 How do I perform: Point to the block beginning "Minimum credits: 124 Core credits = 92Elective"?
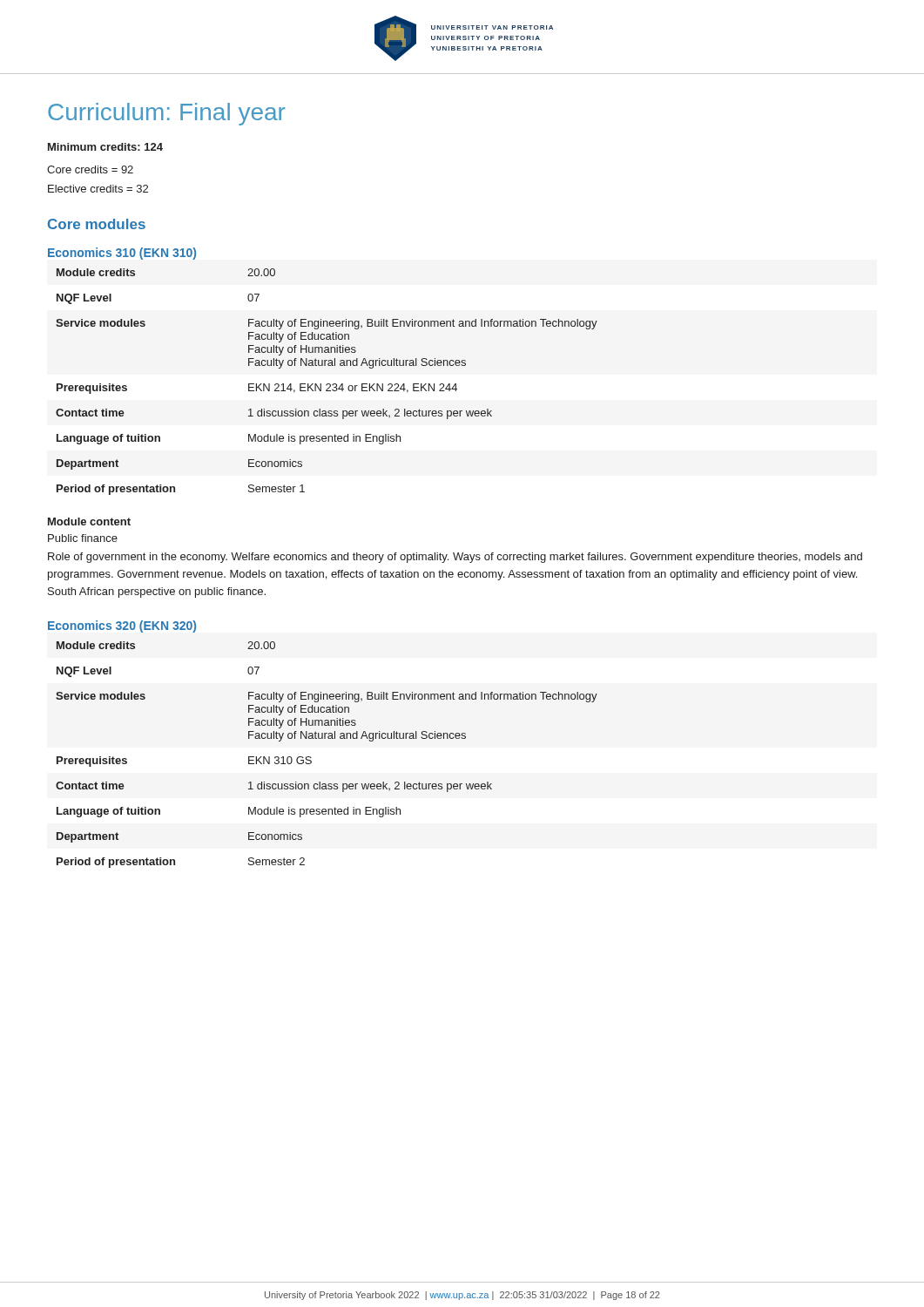coord(105,147)
